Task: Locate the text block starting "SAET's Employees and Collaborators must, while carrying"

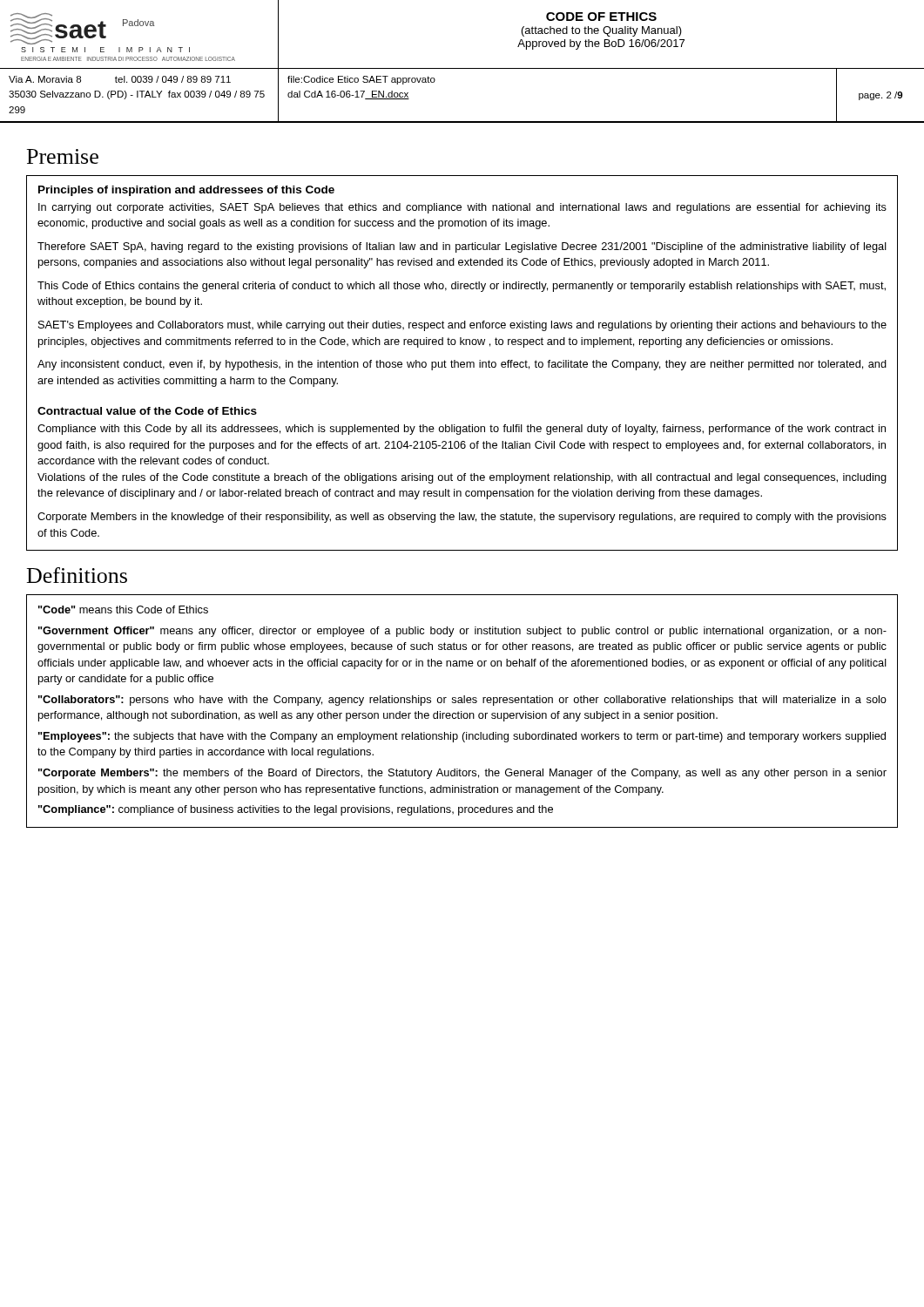Action: tap(462, 333)
